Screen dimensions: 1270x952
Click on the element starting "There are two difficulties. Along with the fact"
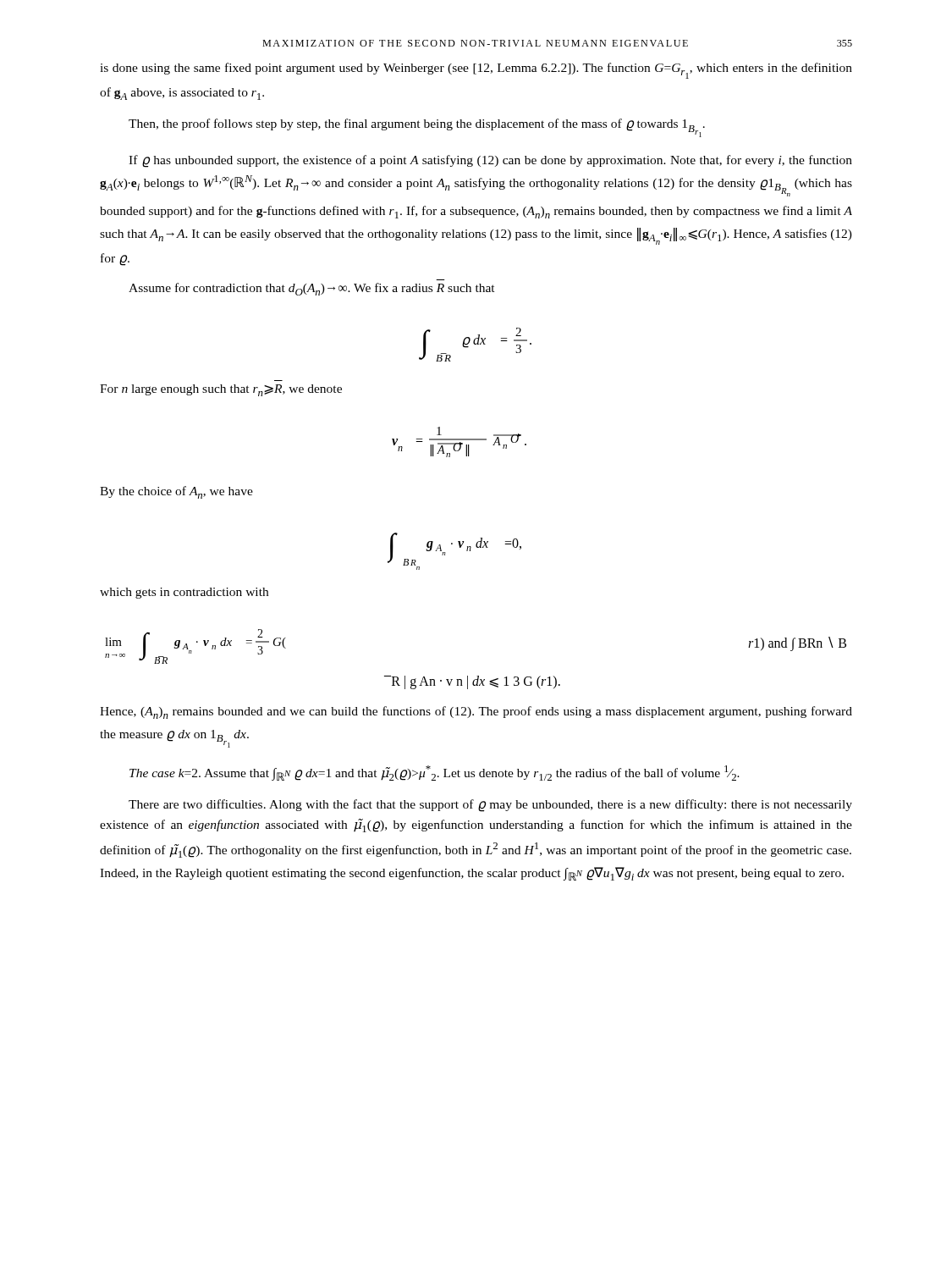(x=476, y=840)
